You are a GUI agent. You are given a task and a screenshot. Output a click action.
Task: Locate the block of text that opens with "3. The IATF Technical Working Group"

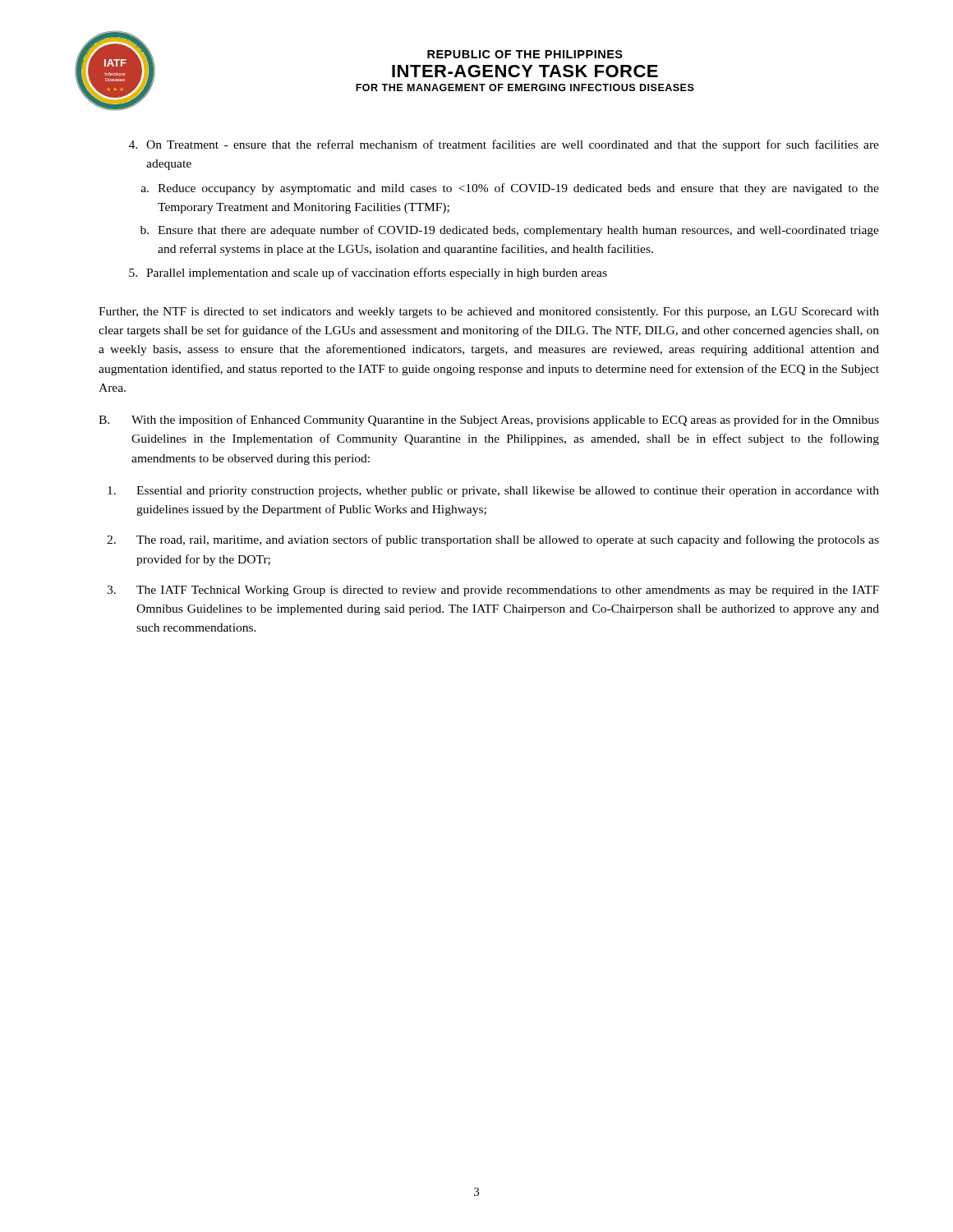pos(493,608)
